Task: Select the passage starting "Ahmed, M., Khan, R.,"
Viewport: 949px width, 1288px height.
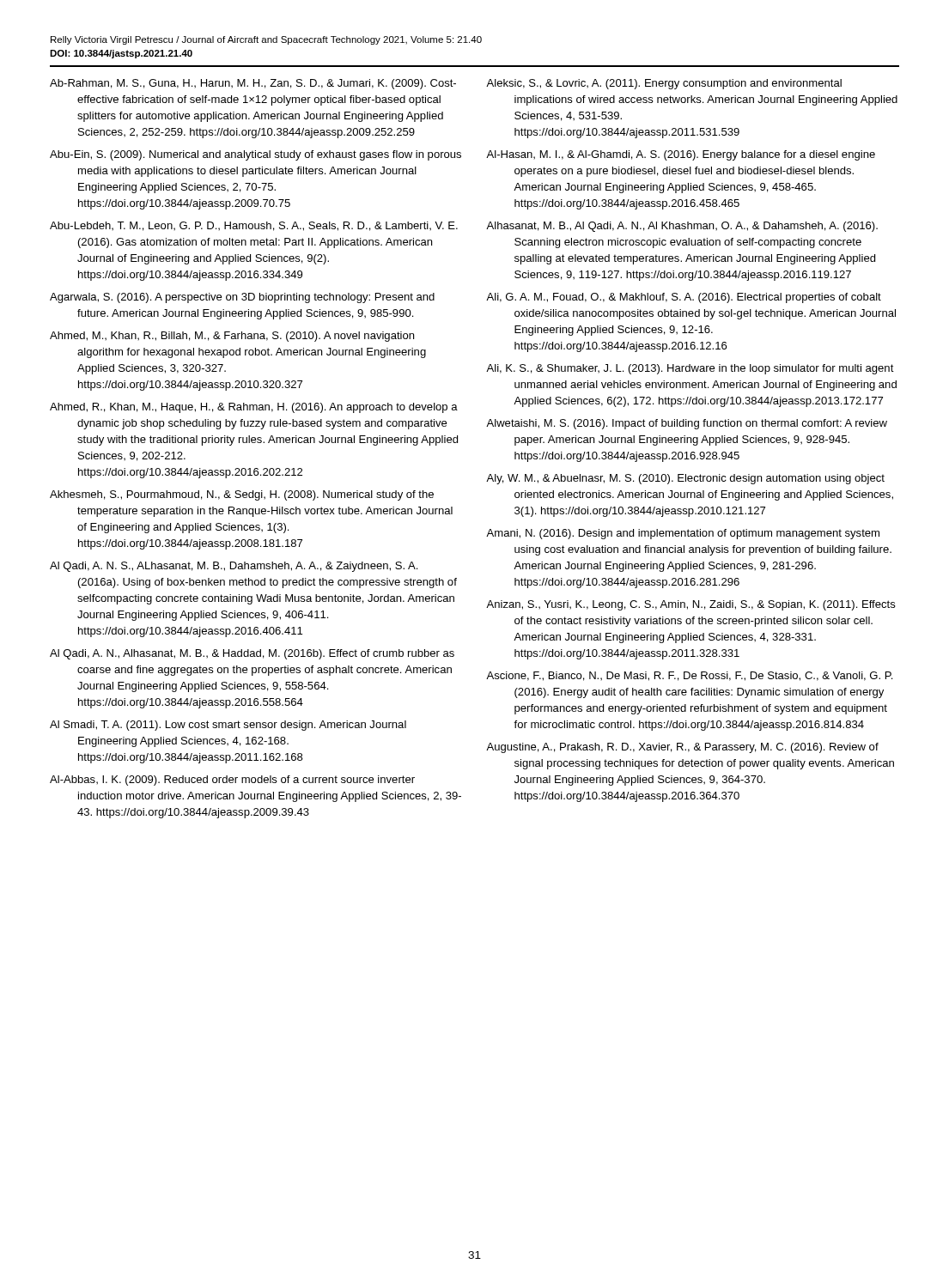Action: tap(238, 360)
